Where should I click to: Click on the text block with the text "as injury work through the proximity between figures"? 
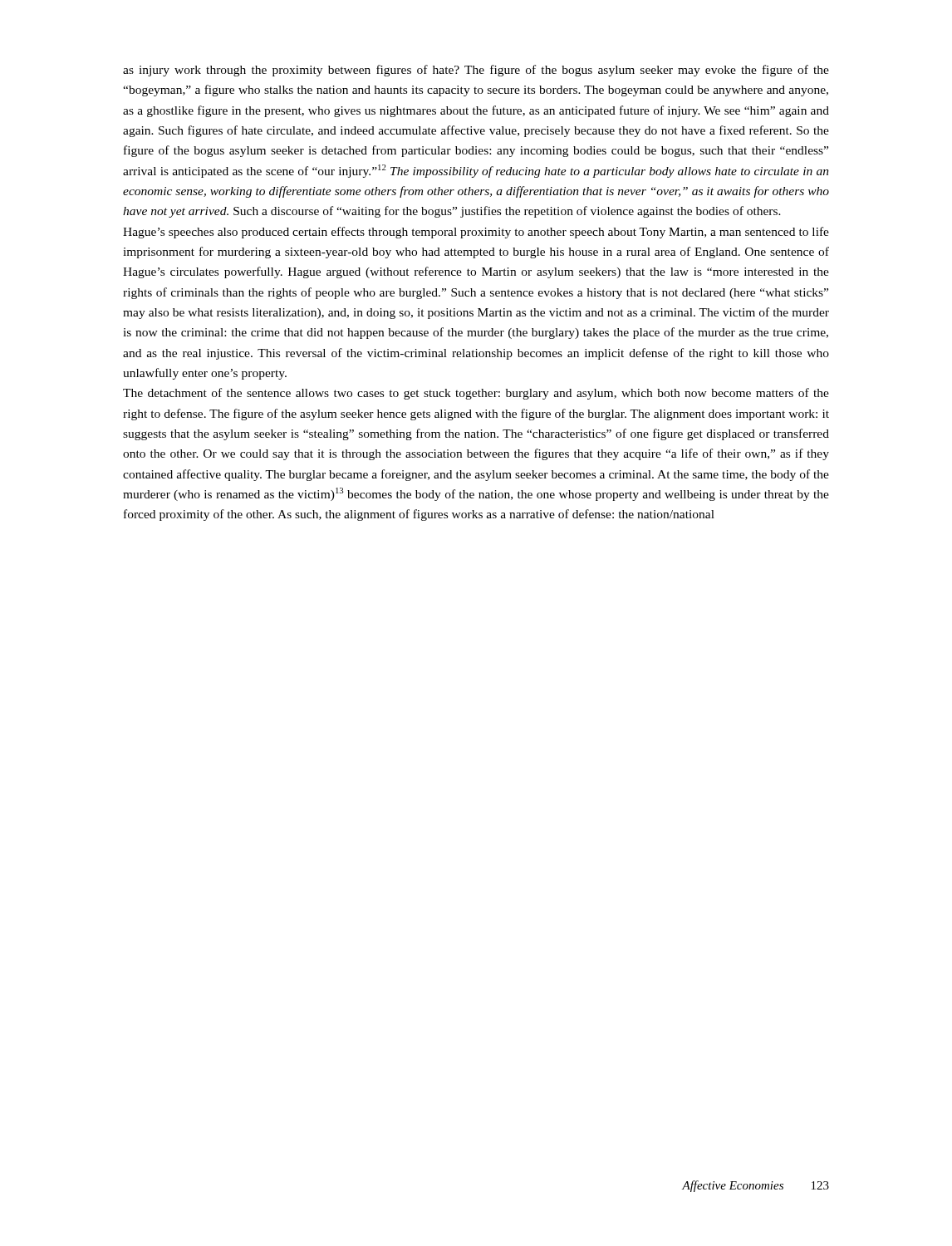pos(476,141)
